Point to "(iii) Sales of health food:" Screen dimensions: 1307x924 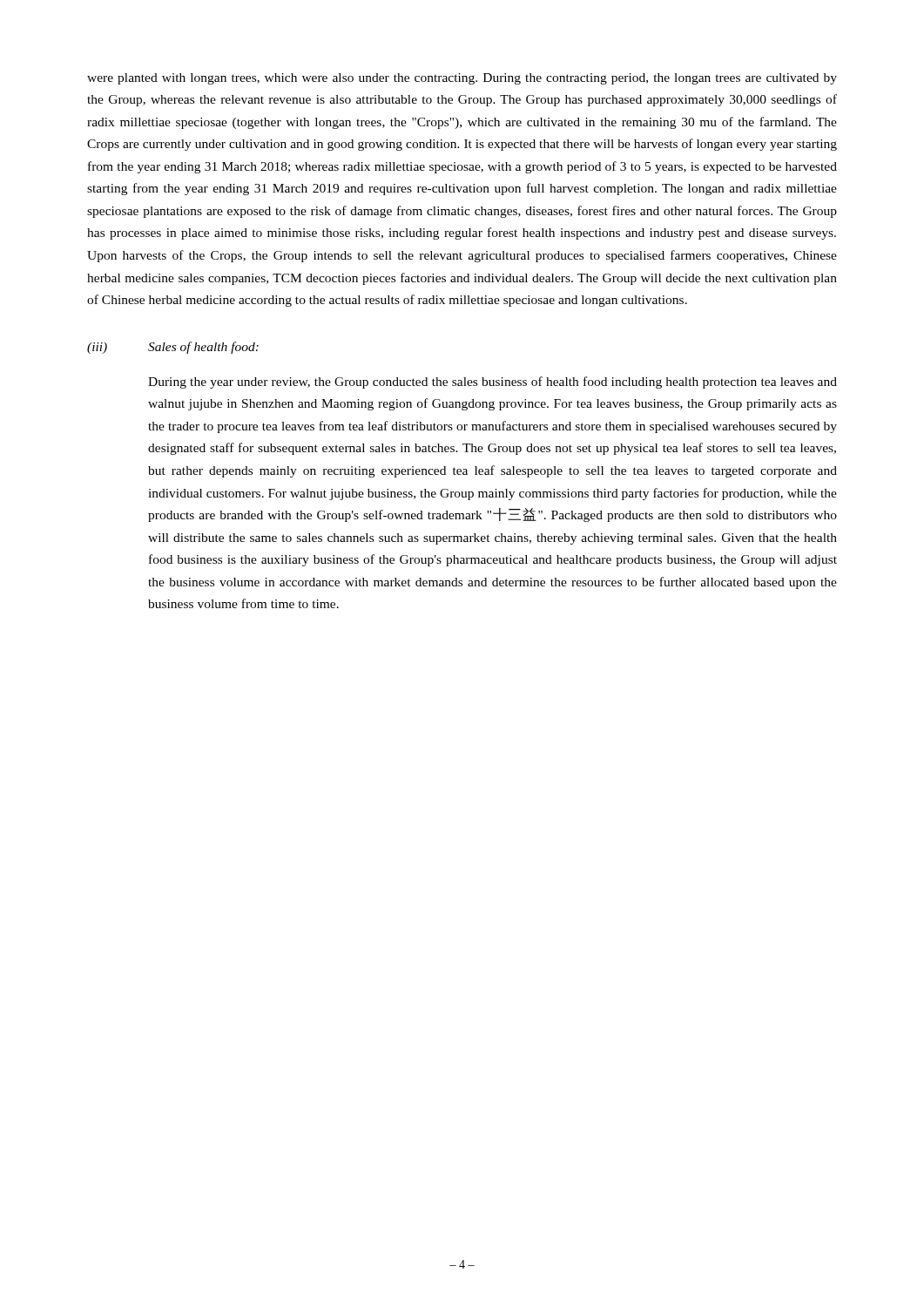click(x=173, y=346)
